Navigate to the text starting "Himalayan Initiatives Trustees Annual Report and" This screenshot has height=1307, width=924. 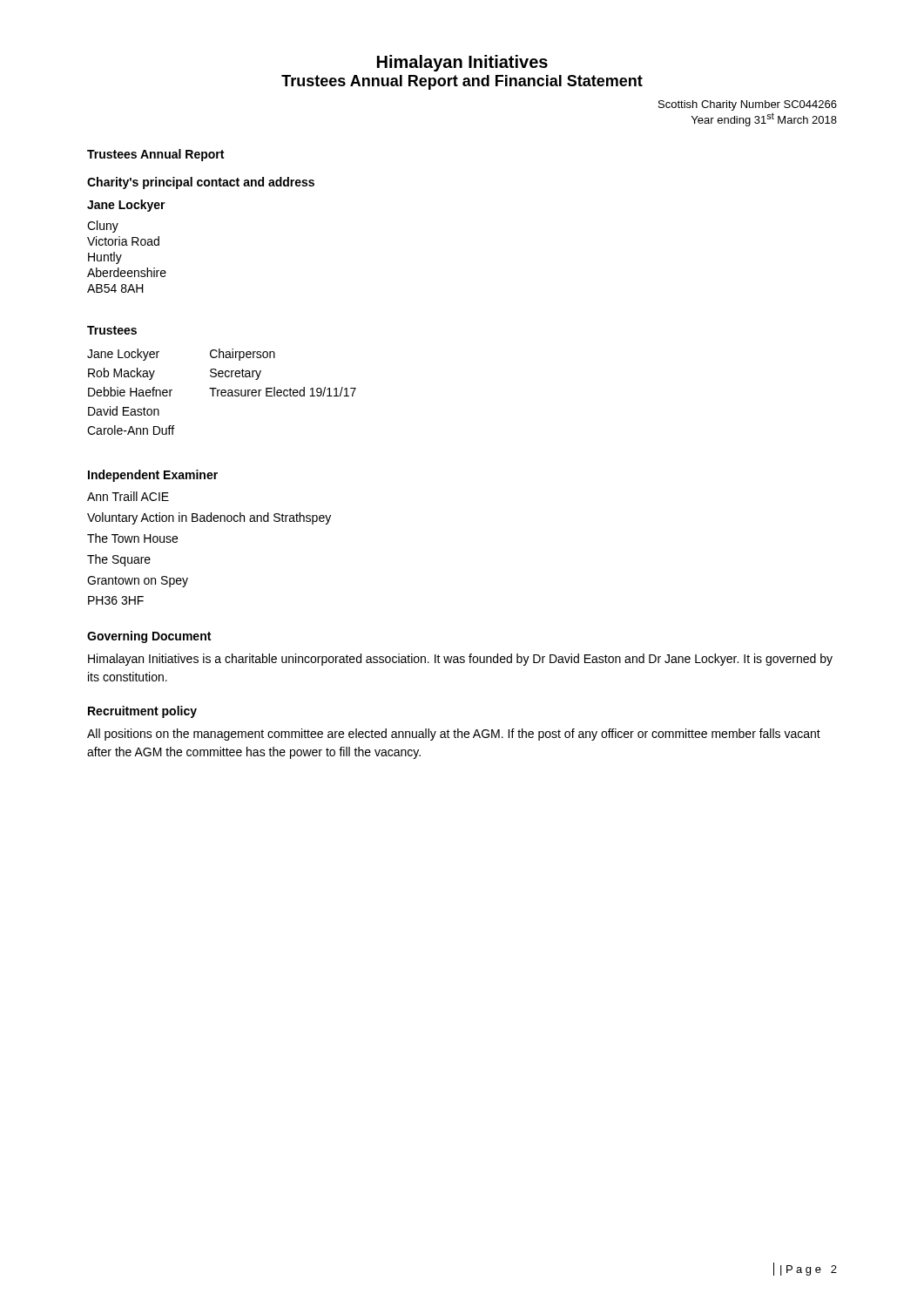462,71
